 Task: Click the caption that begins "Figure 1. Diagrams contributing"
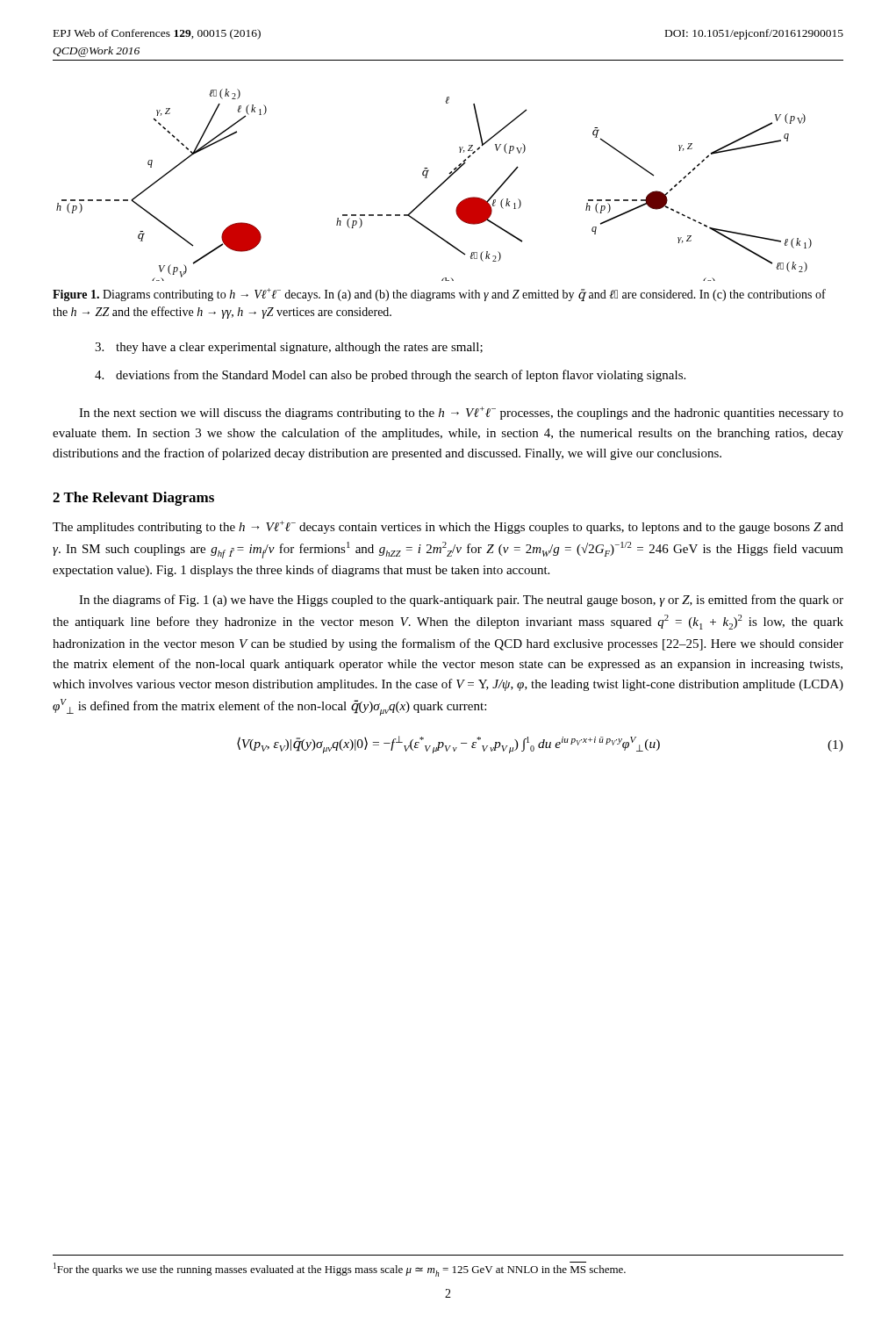[x=439, y=302]
